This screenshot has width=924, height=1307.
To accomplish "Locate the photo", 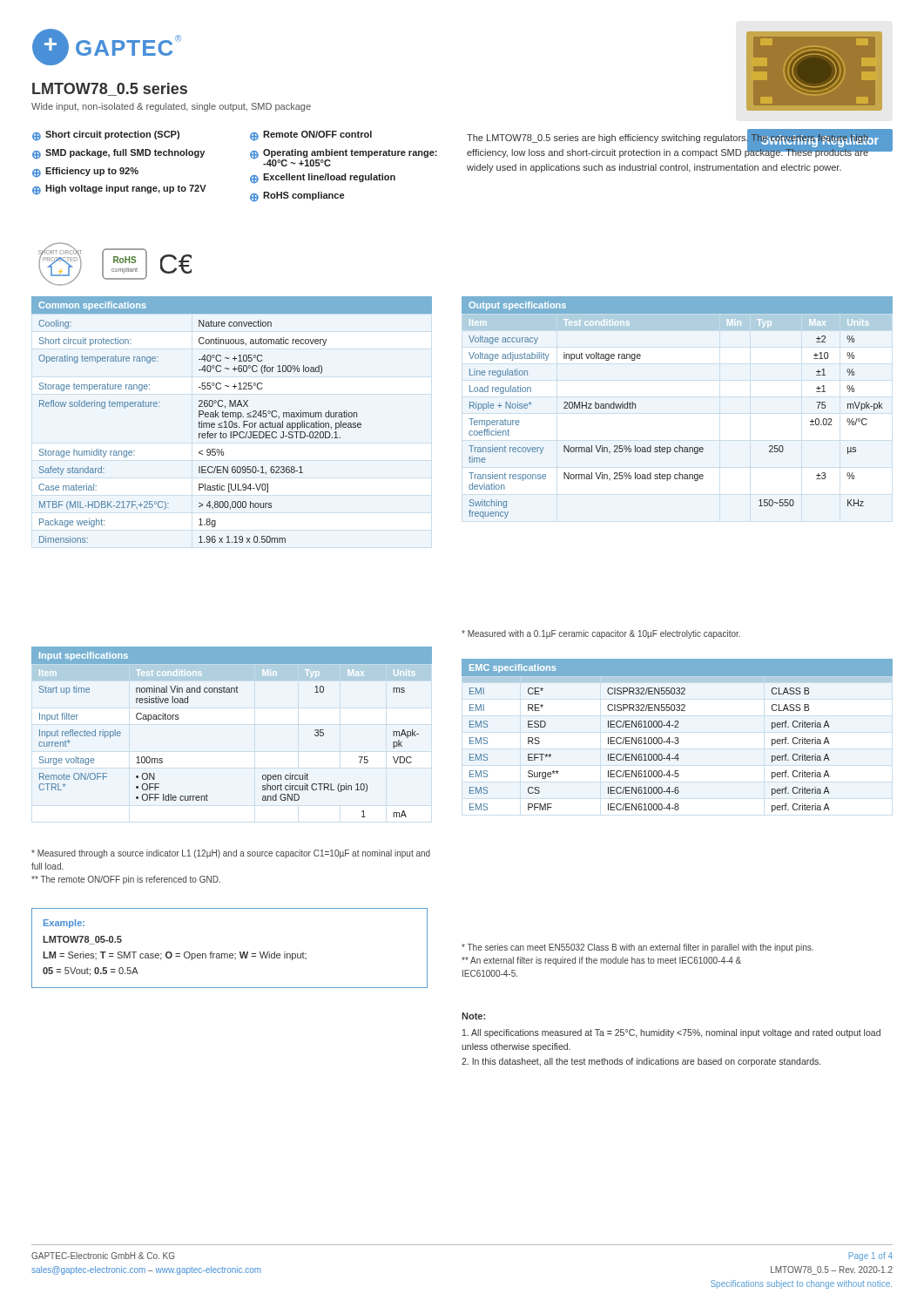I will point(814,71).
